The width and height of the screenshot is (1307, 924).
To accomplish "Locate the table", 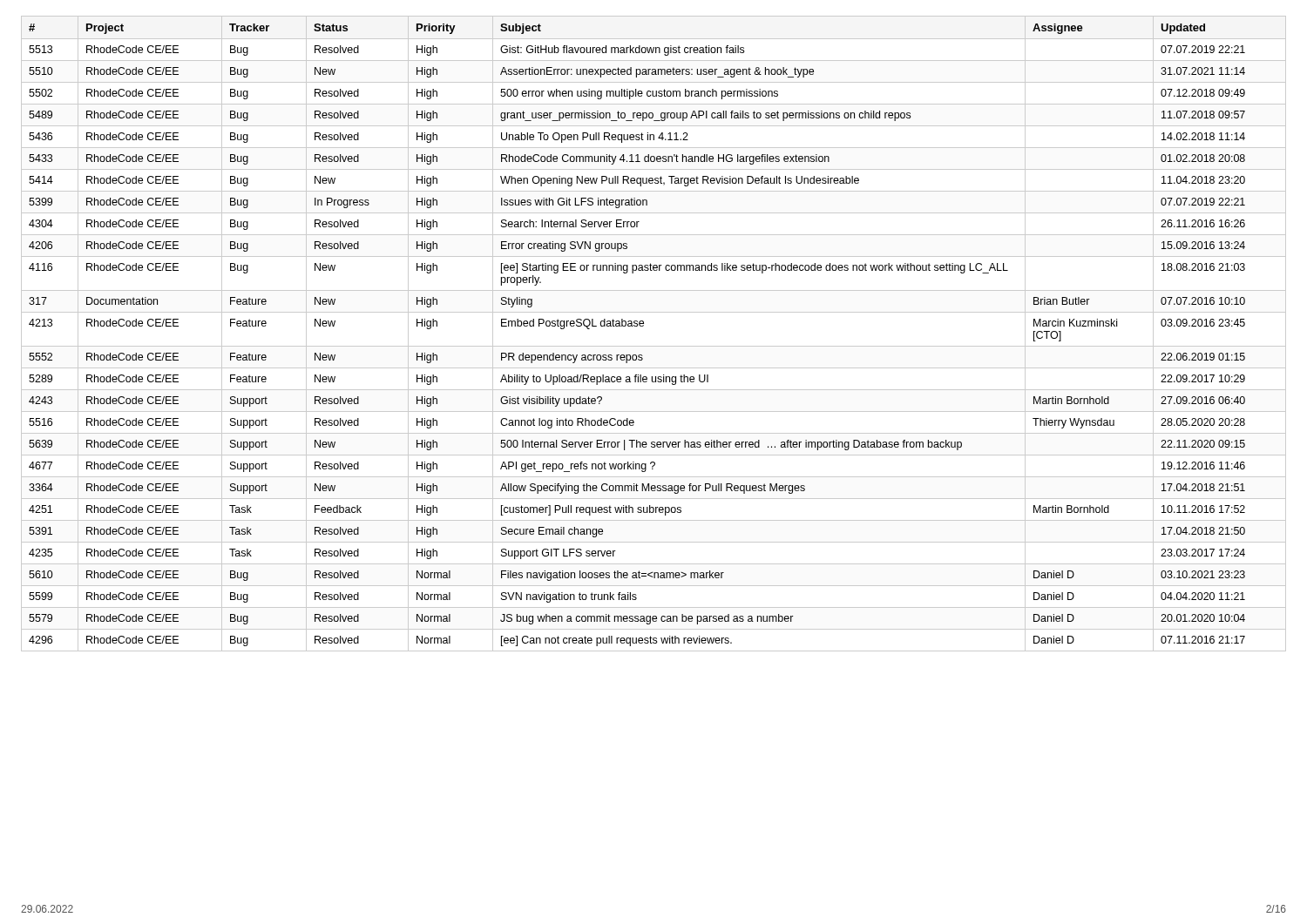I will pyautogui.click(x=654, y=334).
